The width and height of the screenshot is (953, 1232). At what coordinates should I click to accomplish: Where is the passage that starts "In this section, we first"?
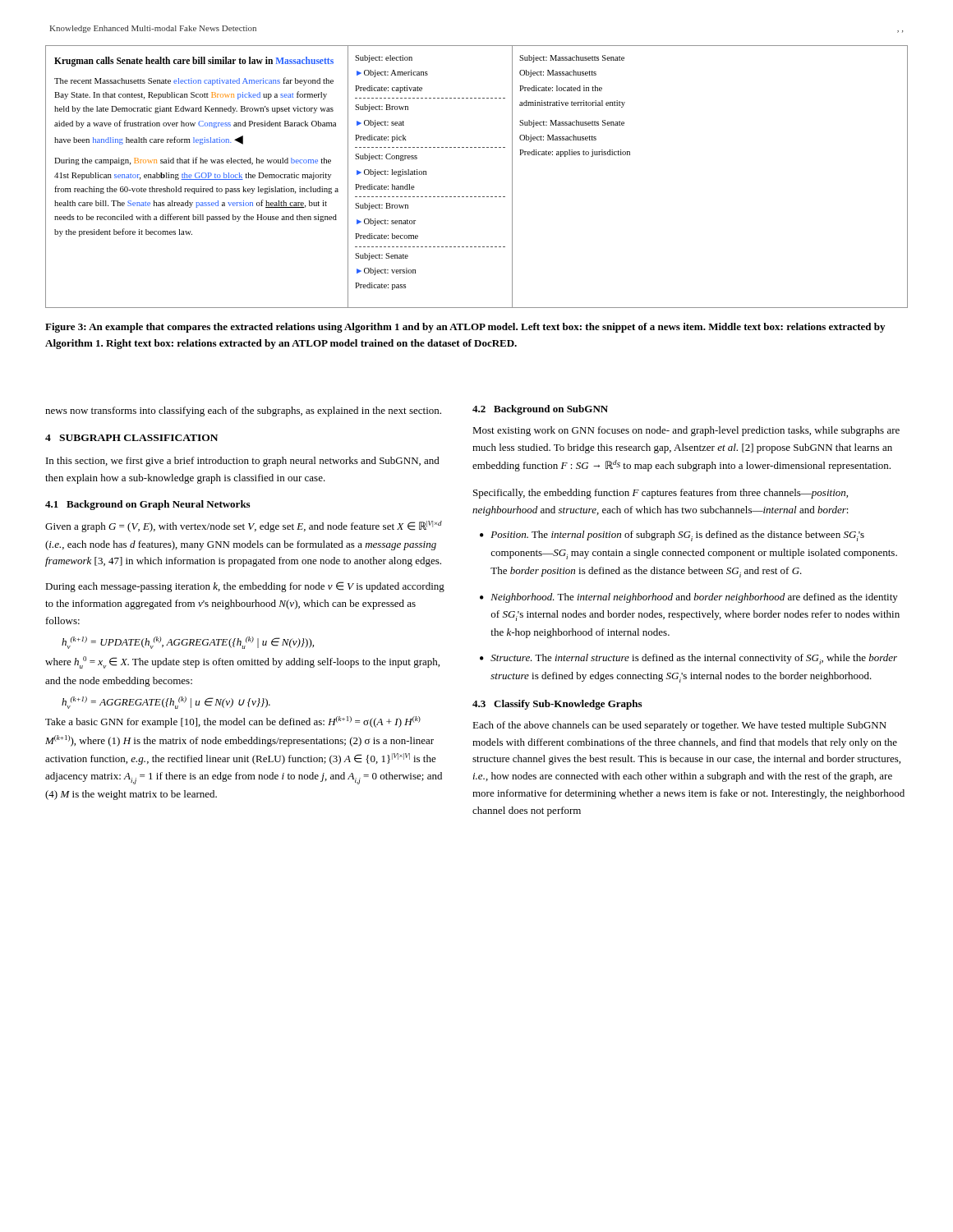click(x=242, y=469)
